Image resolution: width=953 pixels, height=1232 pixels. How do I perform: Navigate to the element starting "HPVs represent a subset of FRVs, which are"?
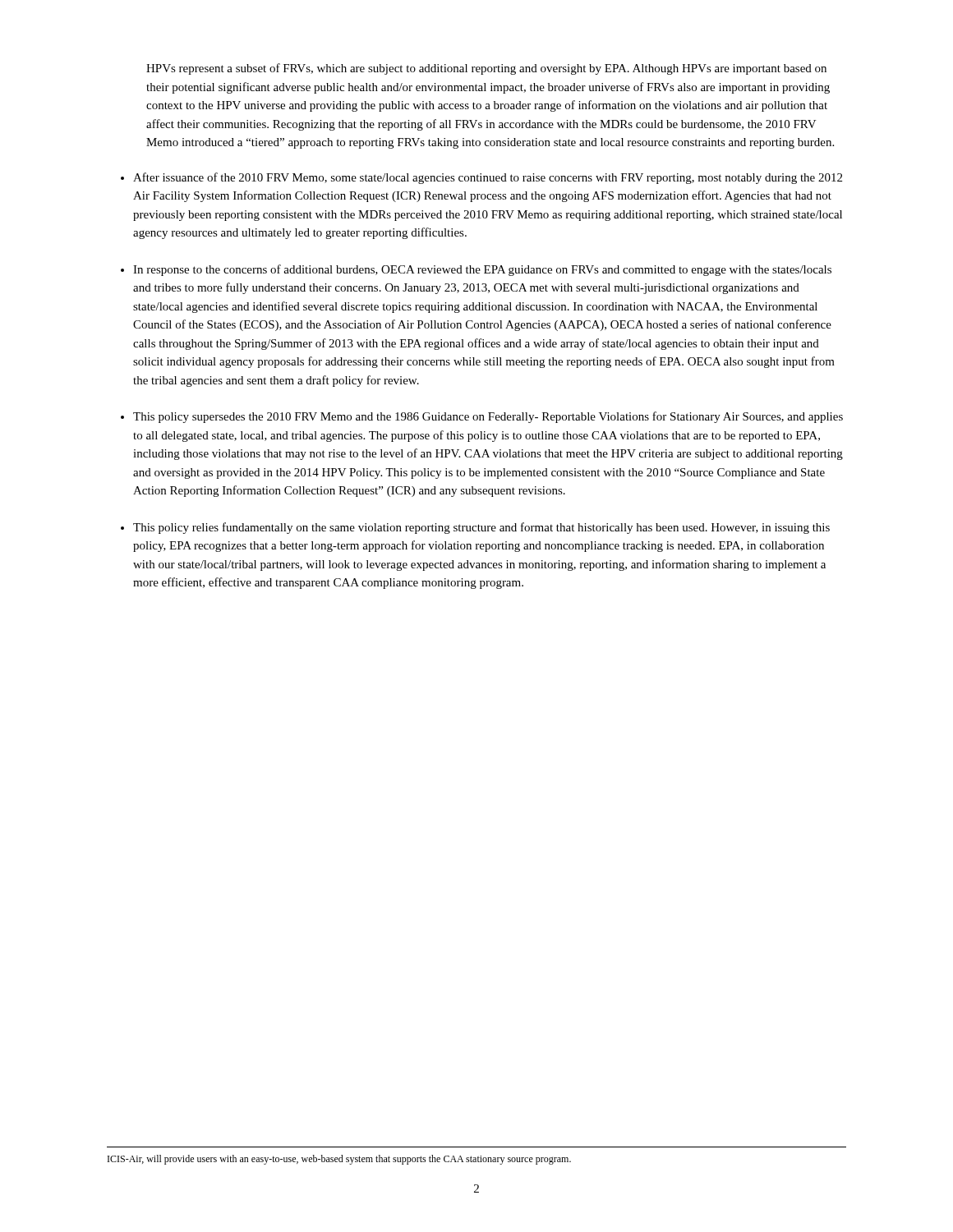491,105
